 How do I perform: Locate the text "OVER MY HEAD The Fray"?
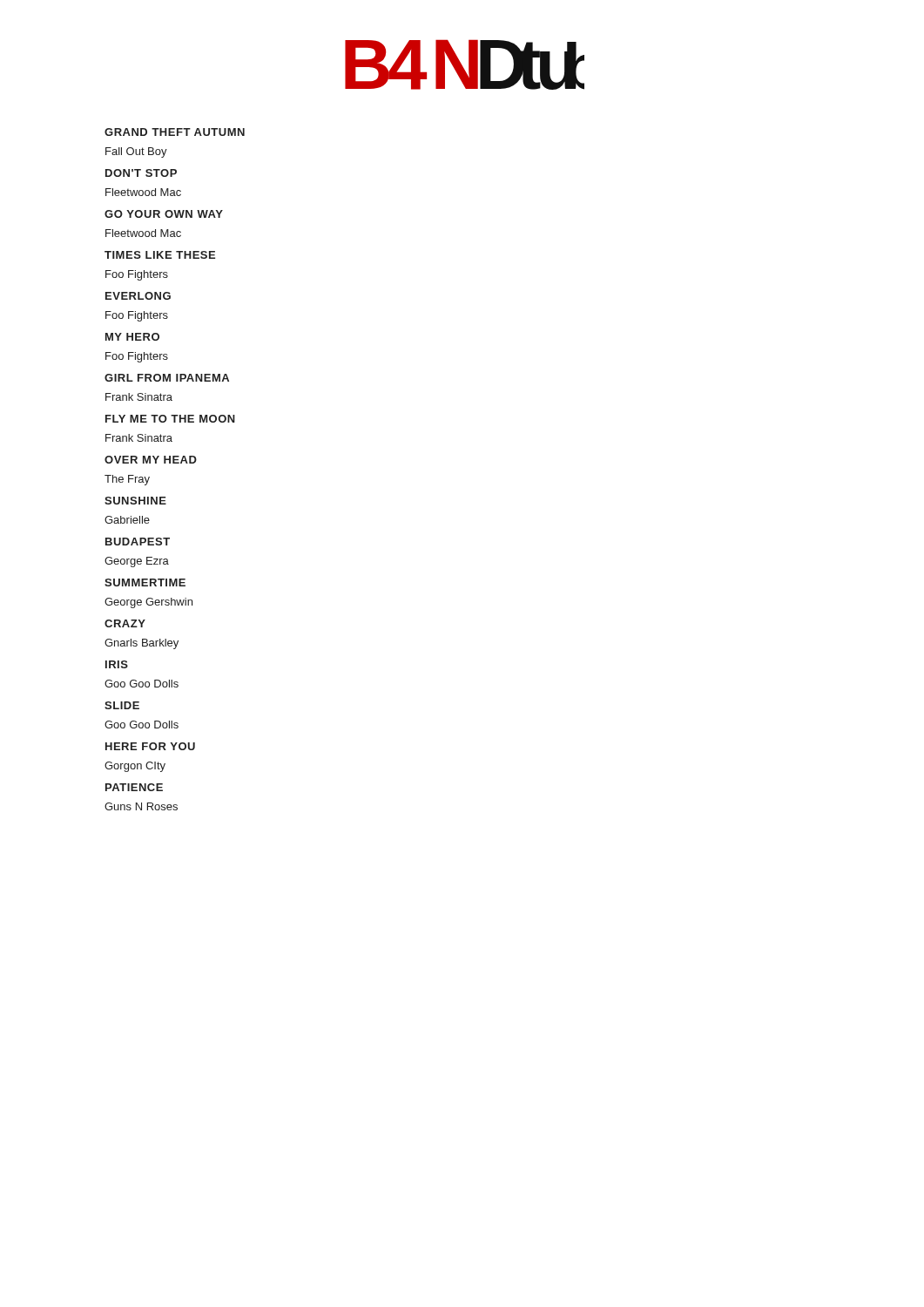point(151,460)
